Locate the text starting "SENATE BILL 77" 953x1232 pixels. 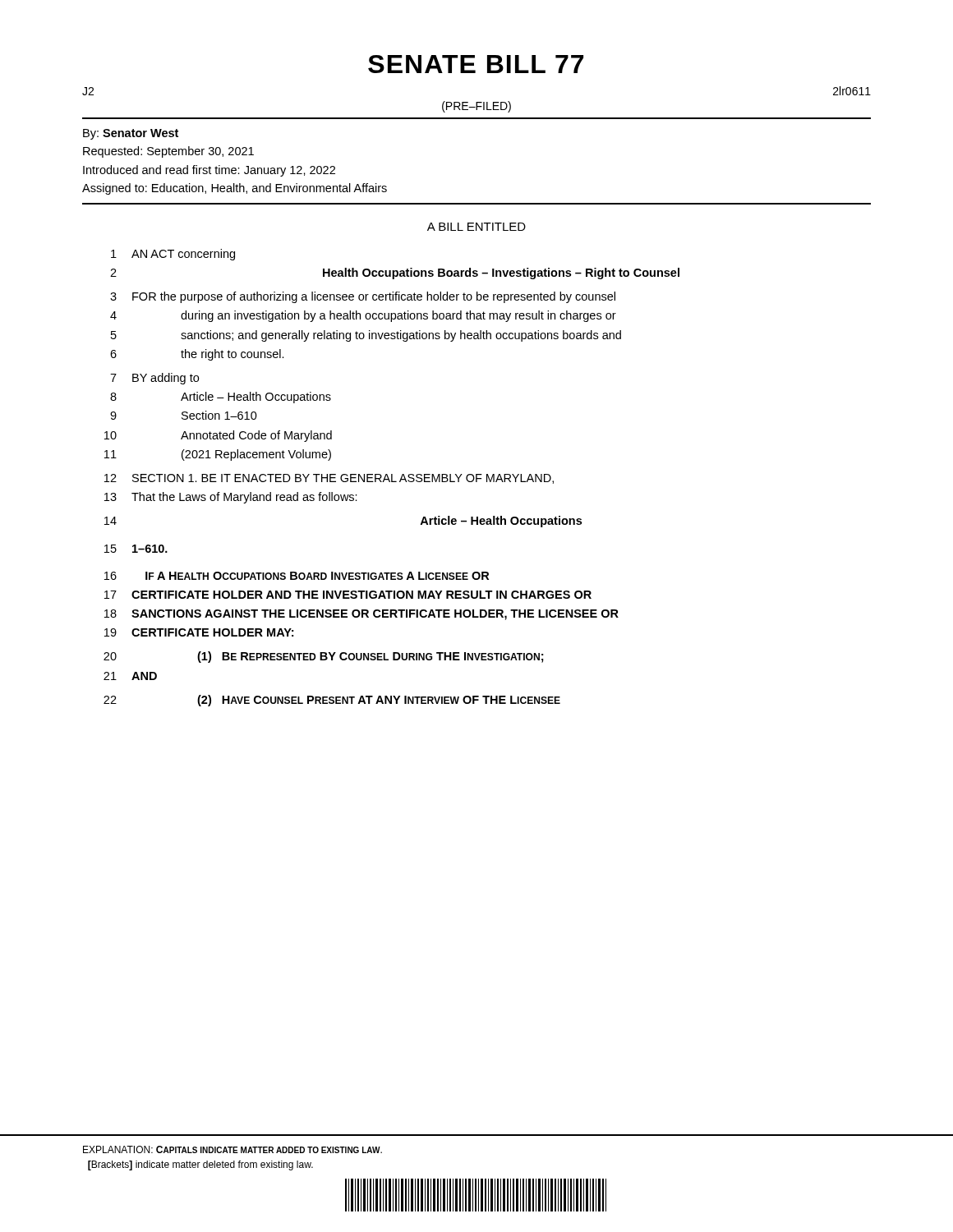[476, 64]
